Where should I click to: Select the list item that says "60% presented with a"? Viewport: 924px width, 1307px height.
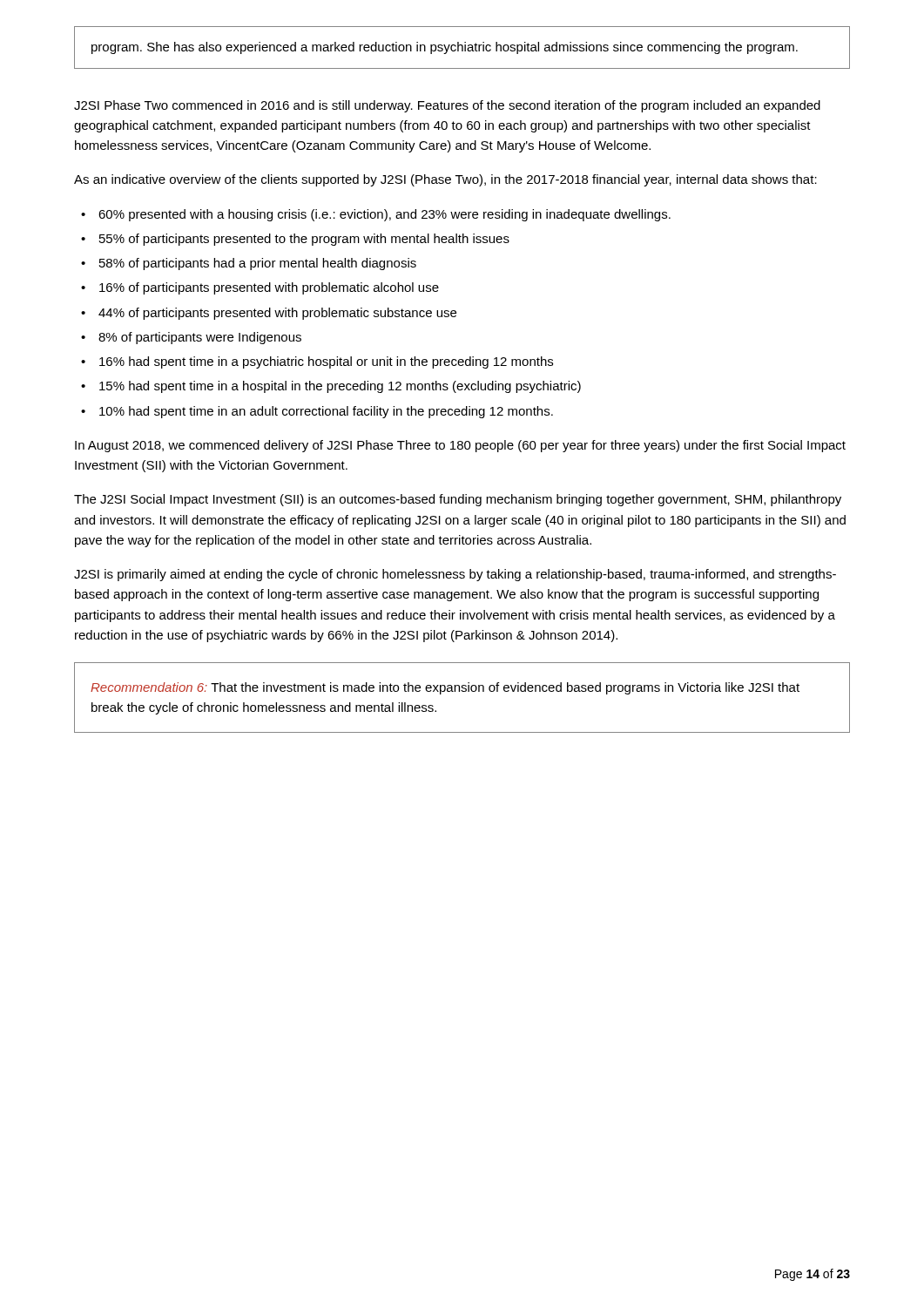coord(385,213)
